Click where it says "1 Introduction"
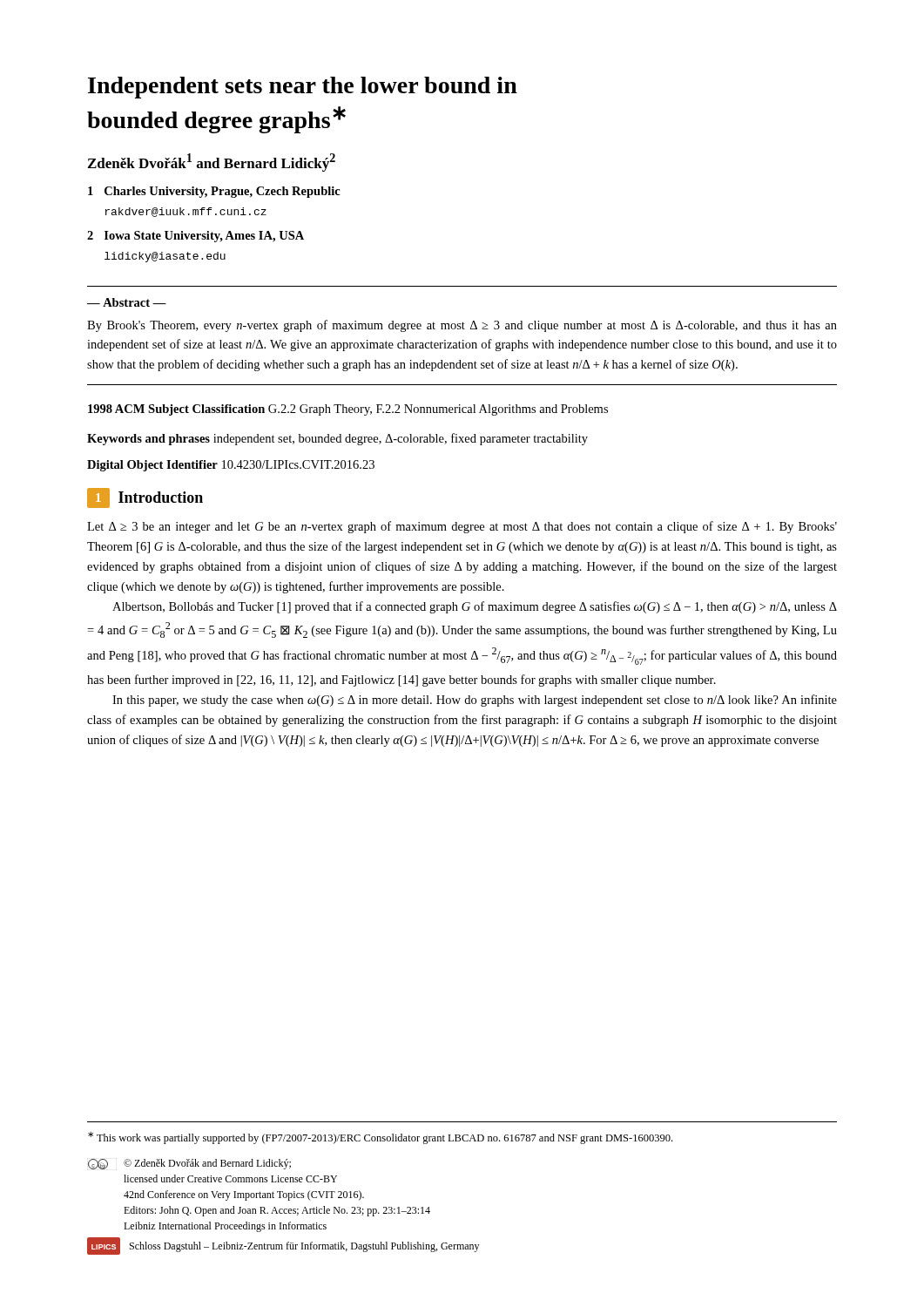 tap(145, 498)
